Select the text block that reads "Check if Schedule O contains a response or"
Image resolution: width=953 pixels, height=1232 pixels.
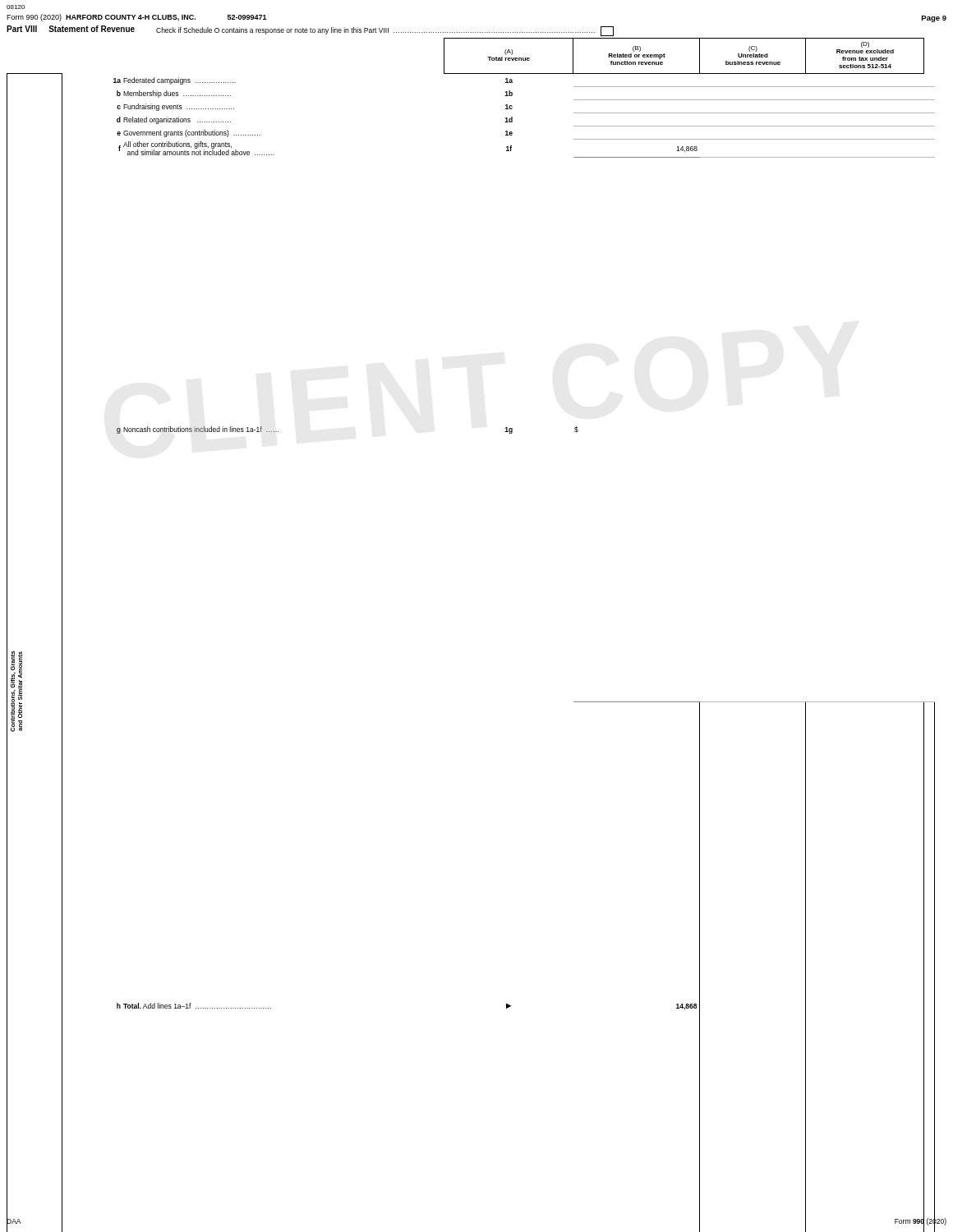click(385, 31)
